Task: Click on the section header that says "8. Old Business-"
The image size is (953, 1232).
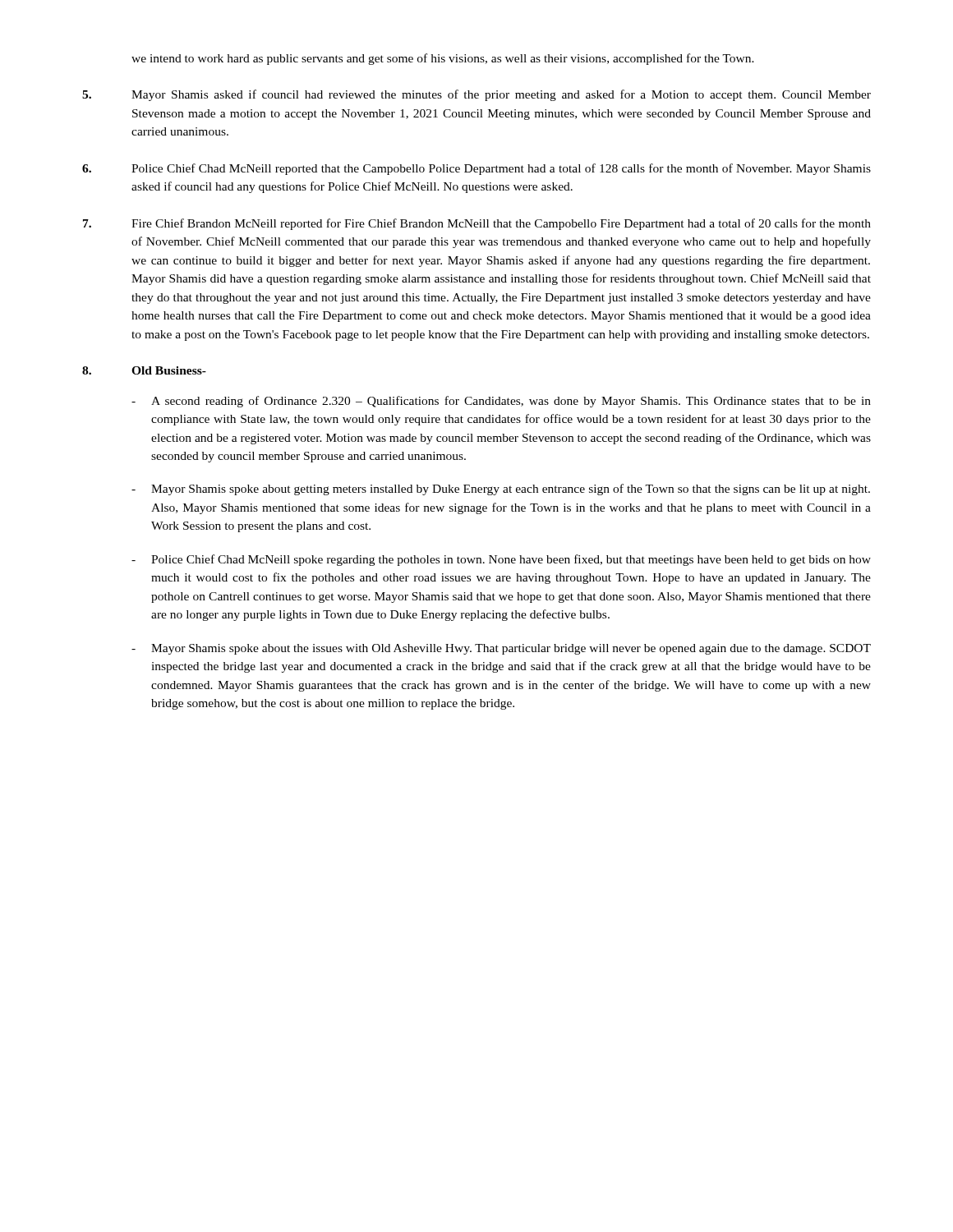Action: [144, 371]
